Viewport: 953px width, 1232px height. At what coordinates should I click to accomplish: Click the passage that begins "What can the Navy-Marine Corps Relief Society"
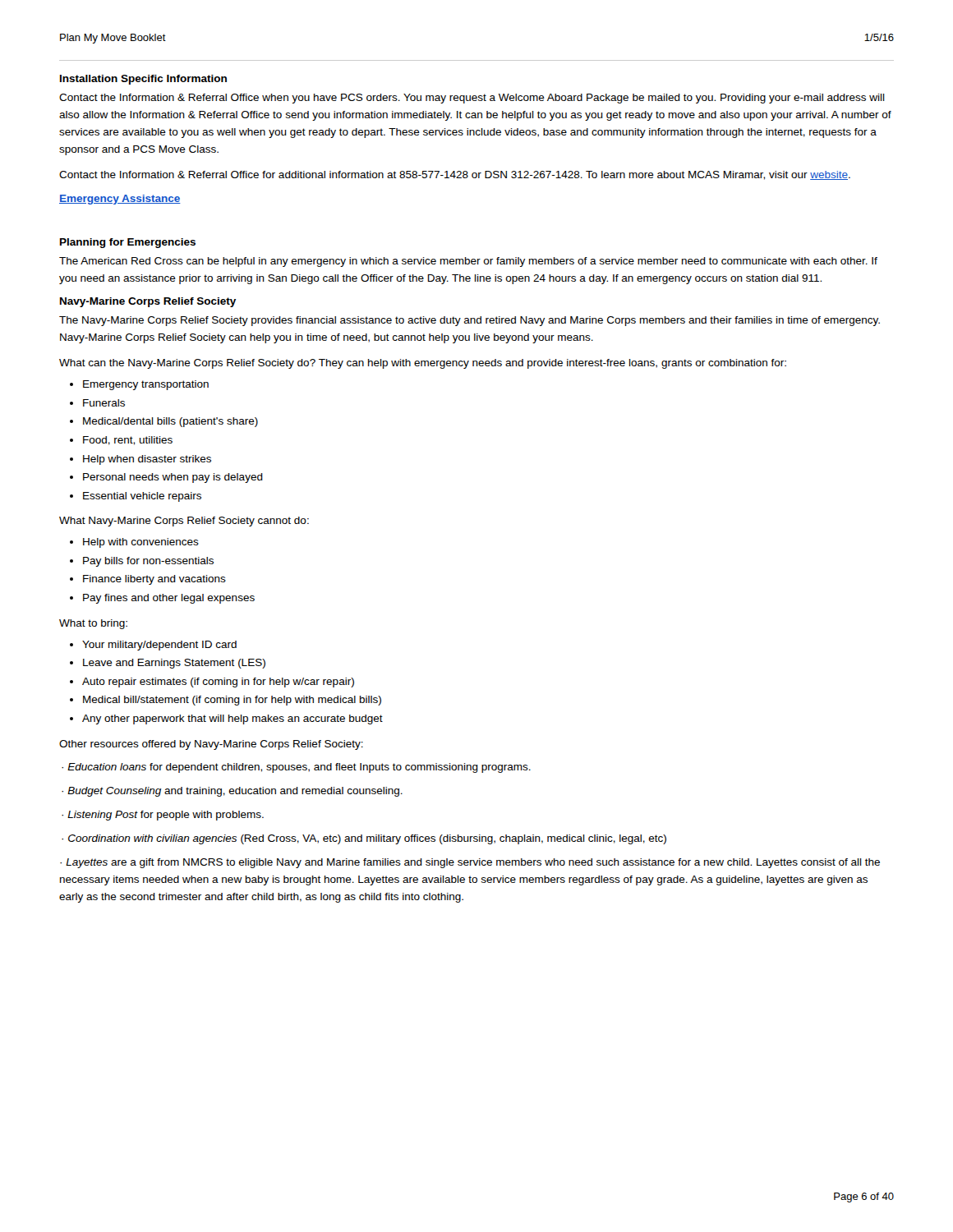[423, 363]
